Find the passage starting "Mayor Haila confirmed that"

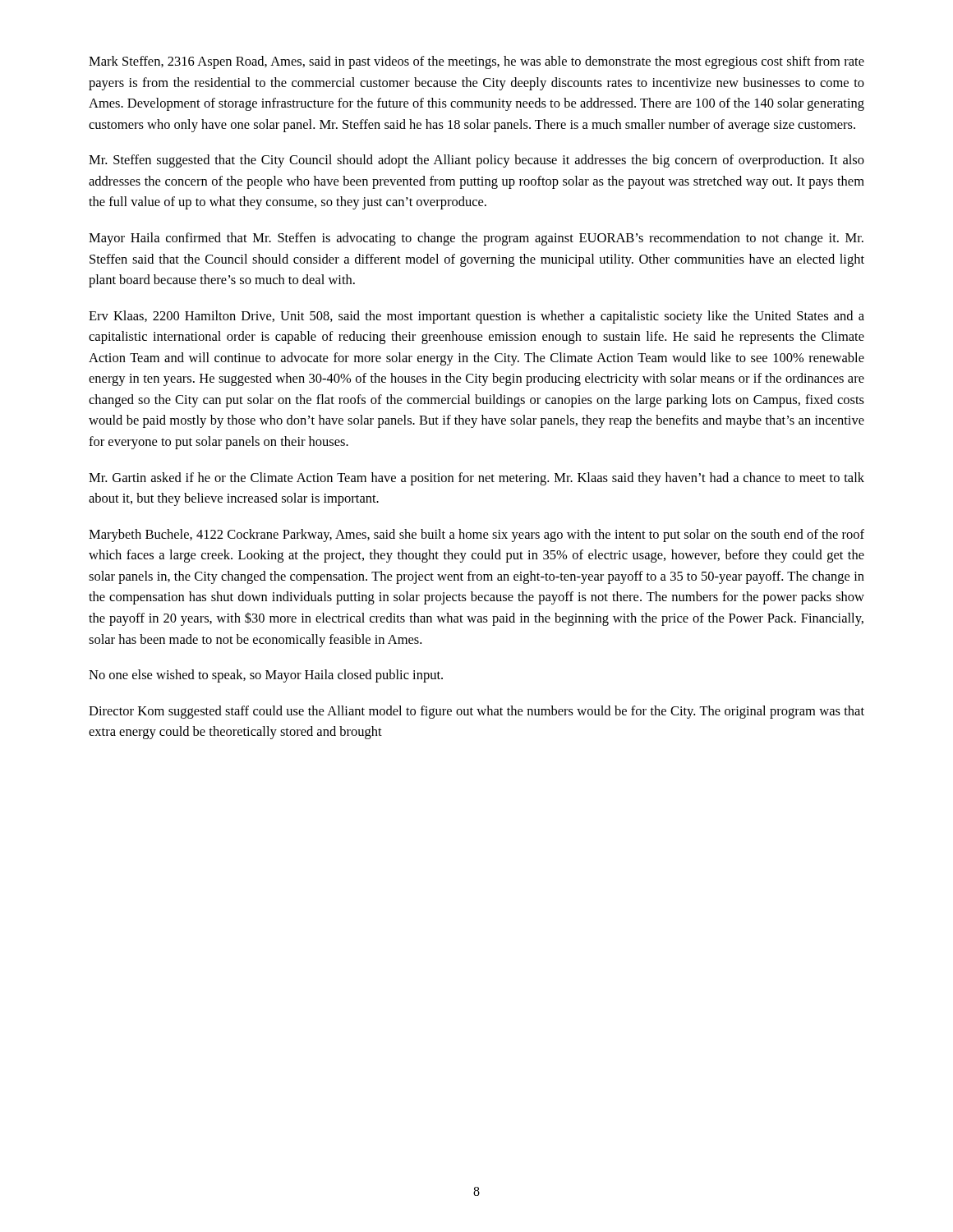coord(476,259)
